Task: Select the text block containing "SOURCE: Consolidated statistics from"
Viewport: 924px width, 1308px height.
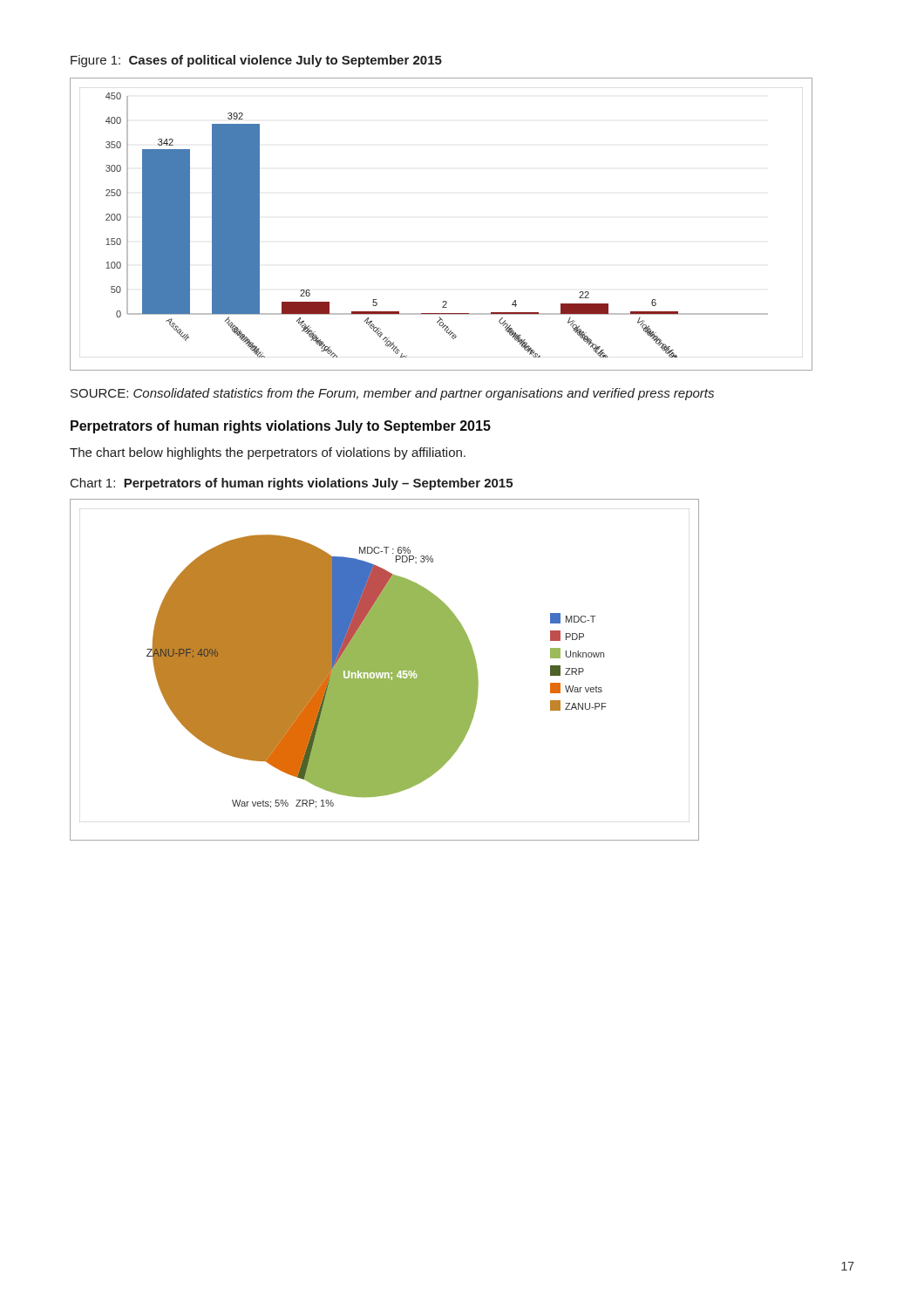Action: point(392,393)
